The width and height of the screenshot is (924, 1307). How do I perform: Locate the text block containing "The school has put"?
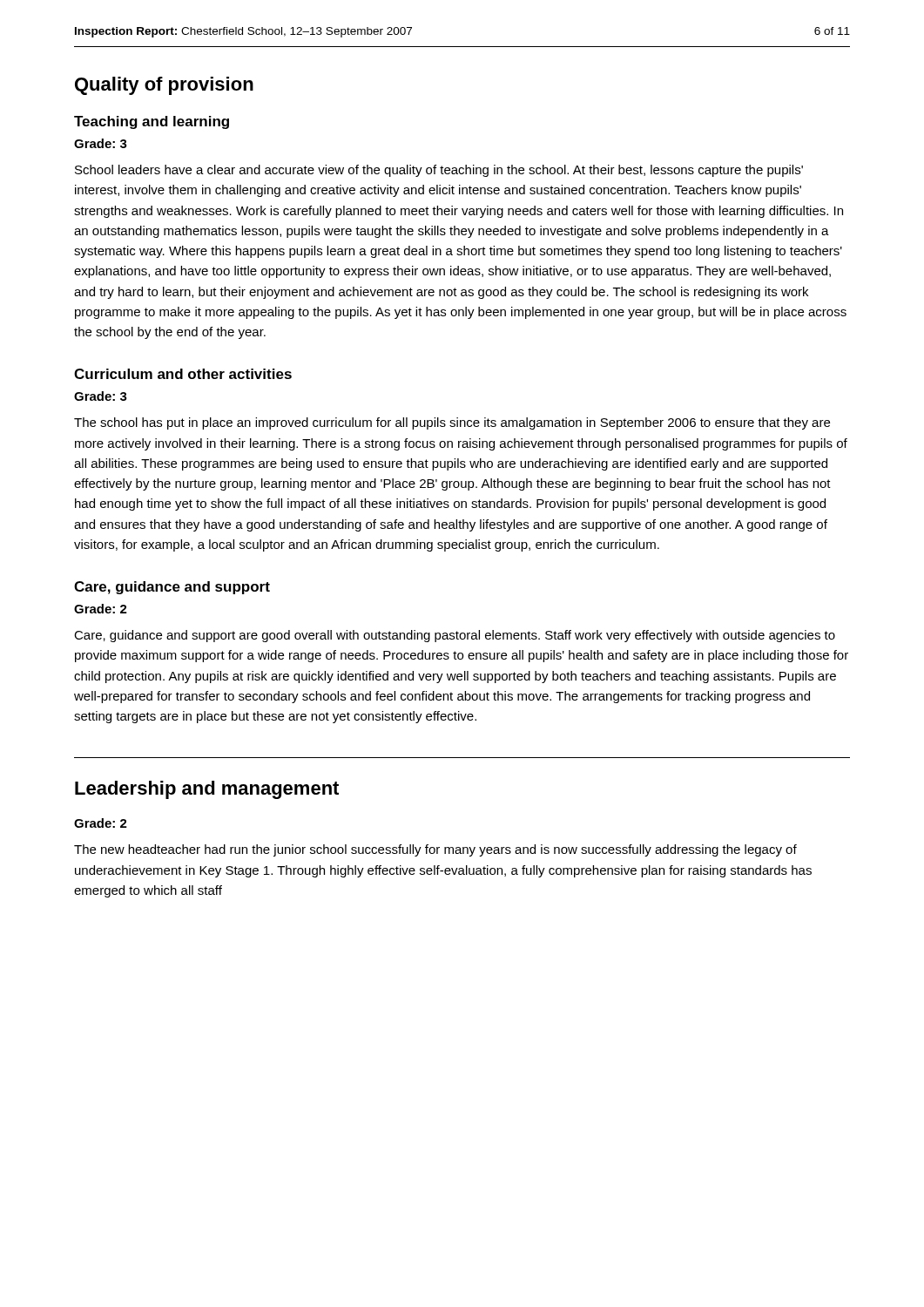pos(462,483)
